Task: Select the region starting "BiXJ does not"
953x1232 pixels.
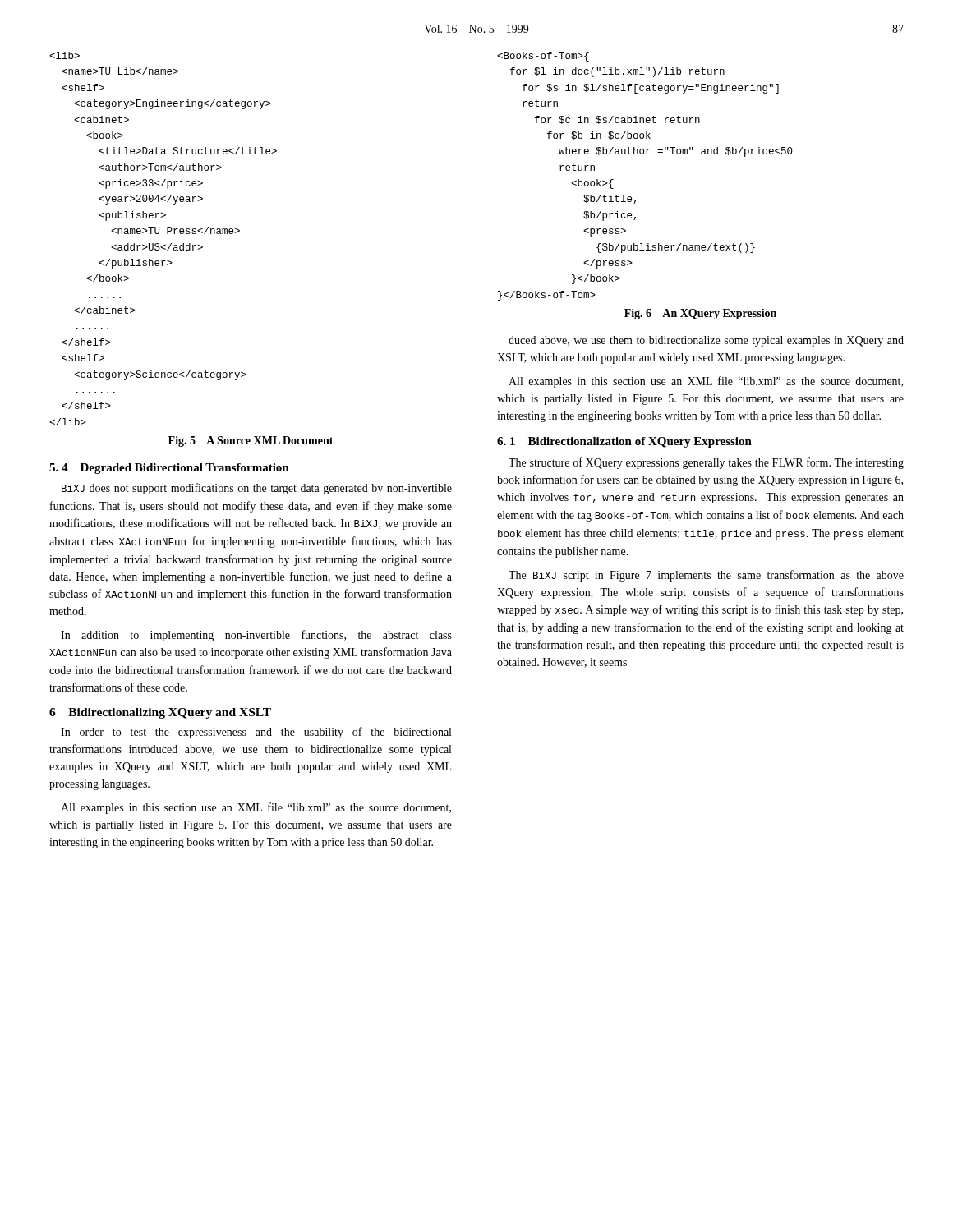Action: click(251, 550)
